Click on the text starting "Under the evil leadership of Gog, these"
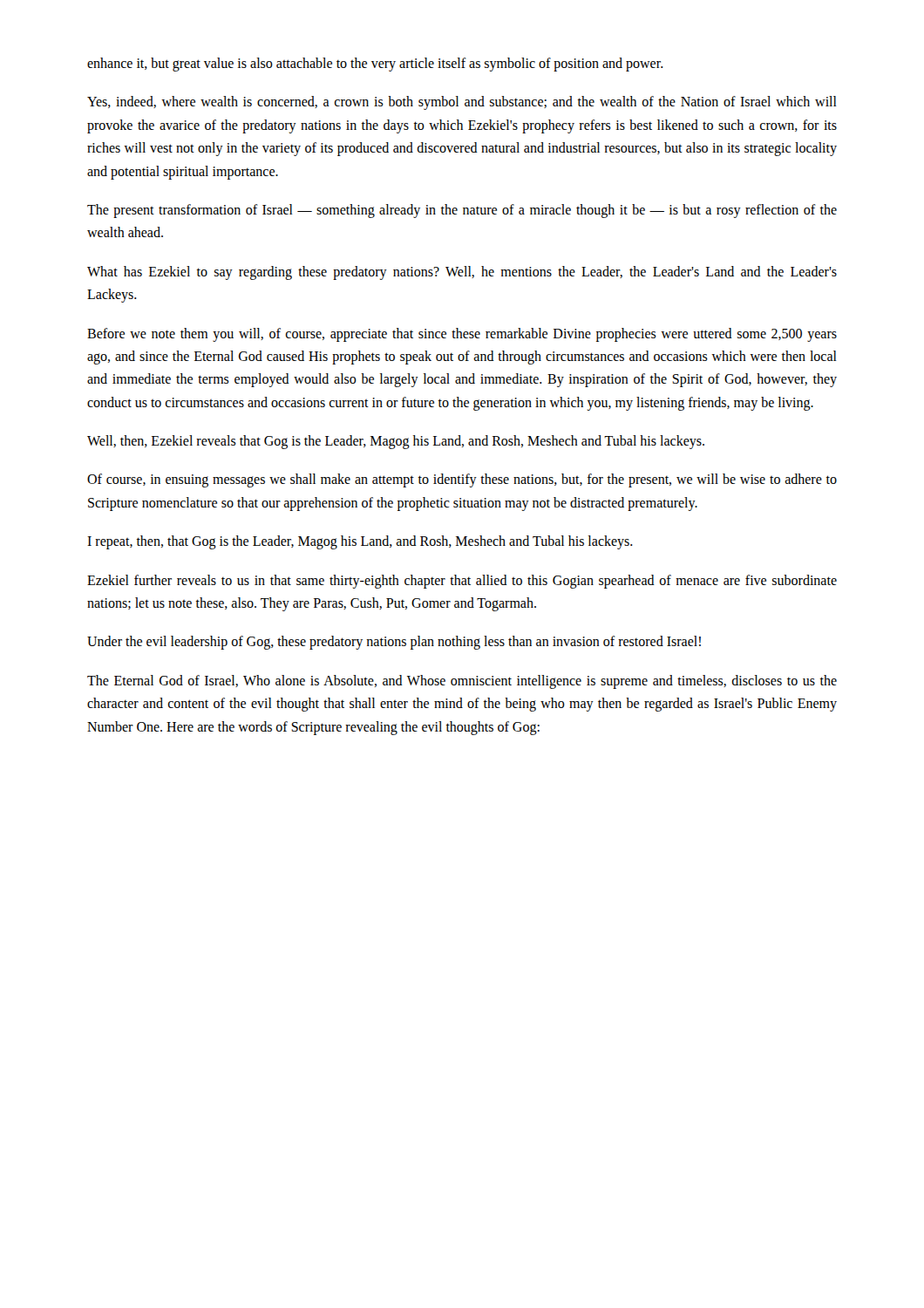 click(395, 642)
